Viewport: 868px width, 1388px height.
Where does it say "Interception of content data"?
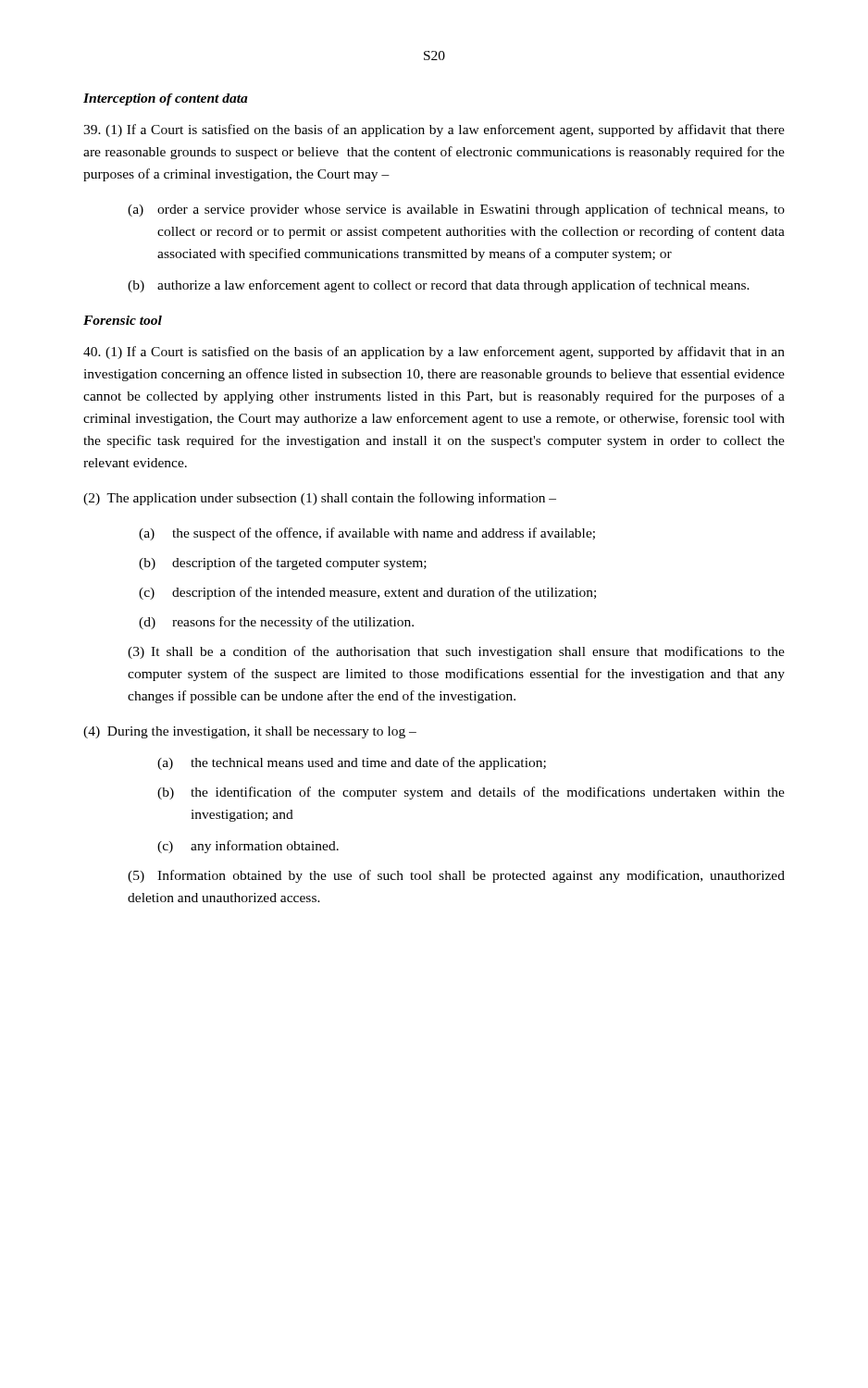pyautogui.click(x=166, y=98)
